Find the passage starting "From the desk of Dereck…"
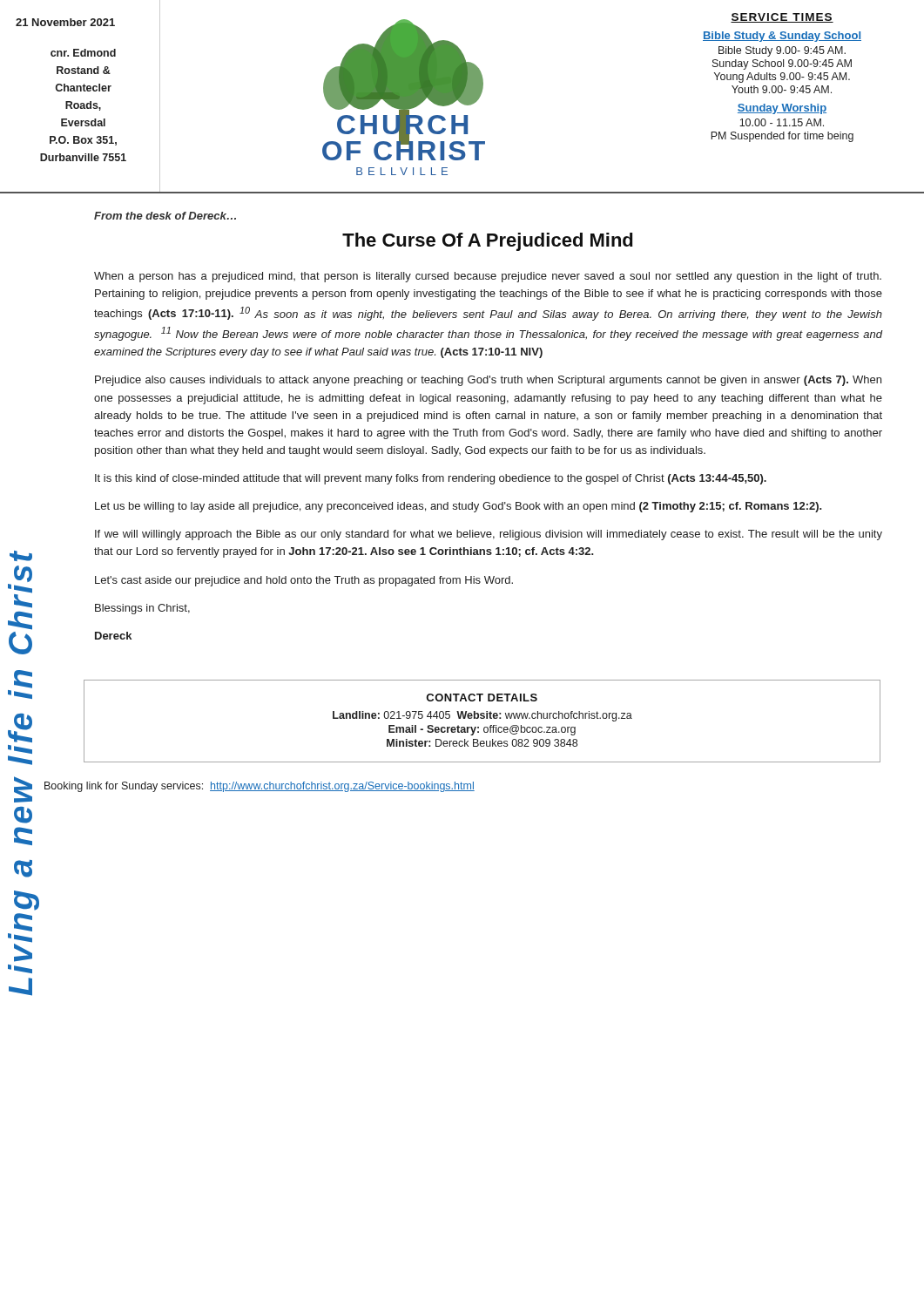This screenshot has height=1307, width=924. point(166,216)
